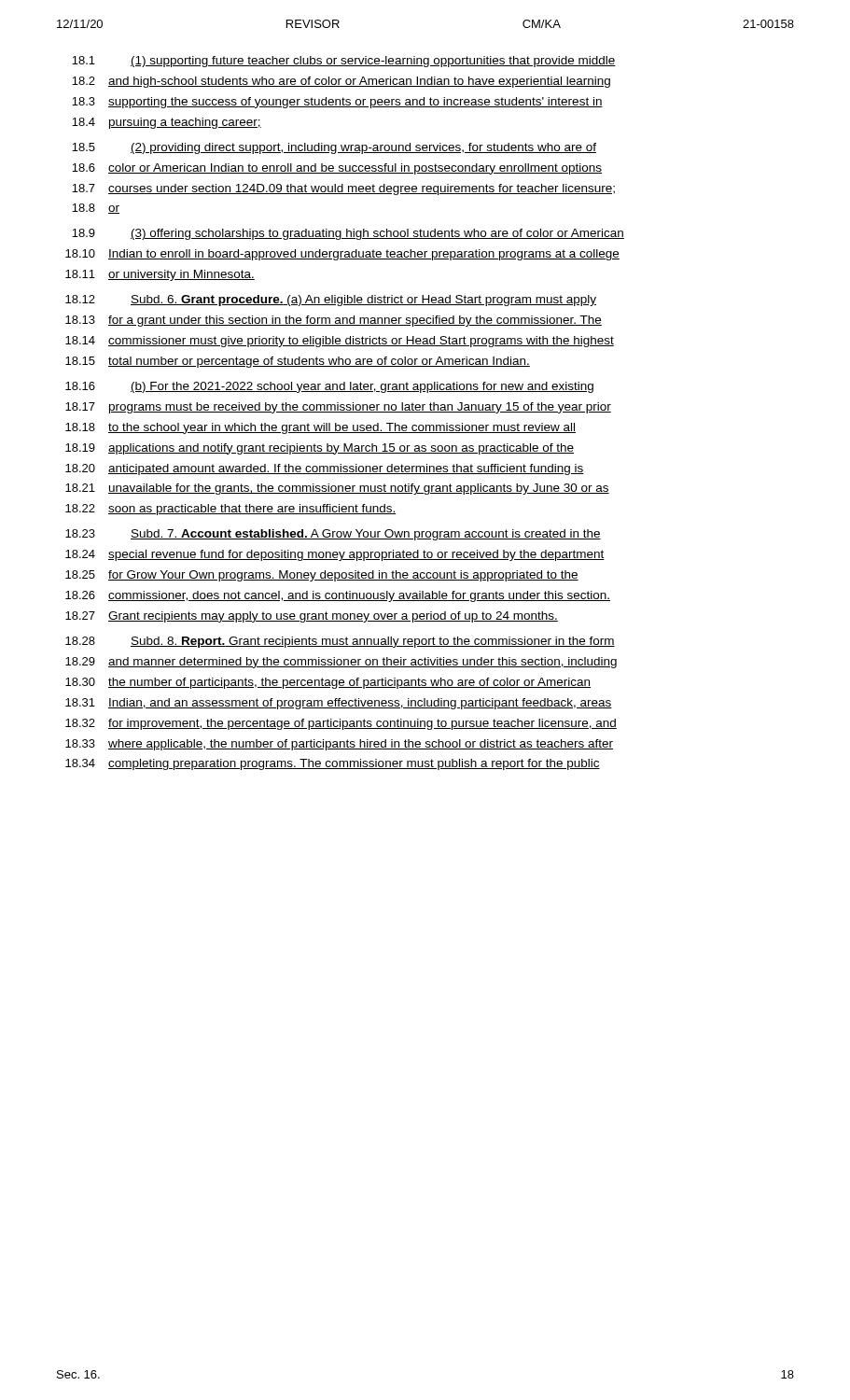
Task: Find the block on this page that starts "28 Subd. 8. Report. Grant"
Action: tap(425, 642)
